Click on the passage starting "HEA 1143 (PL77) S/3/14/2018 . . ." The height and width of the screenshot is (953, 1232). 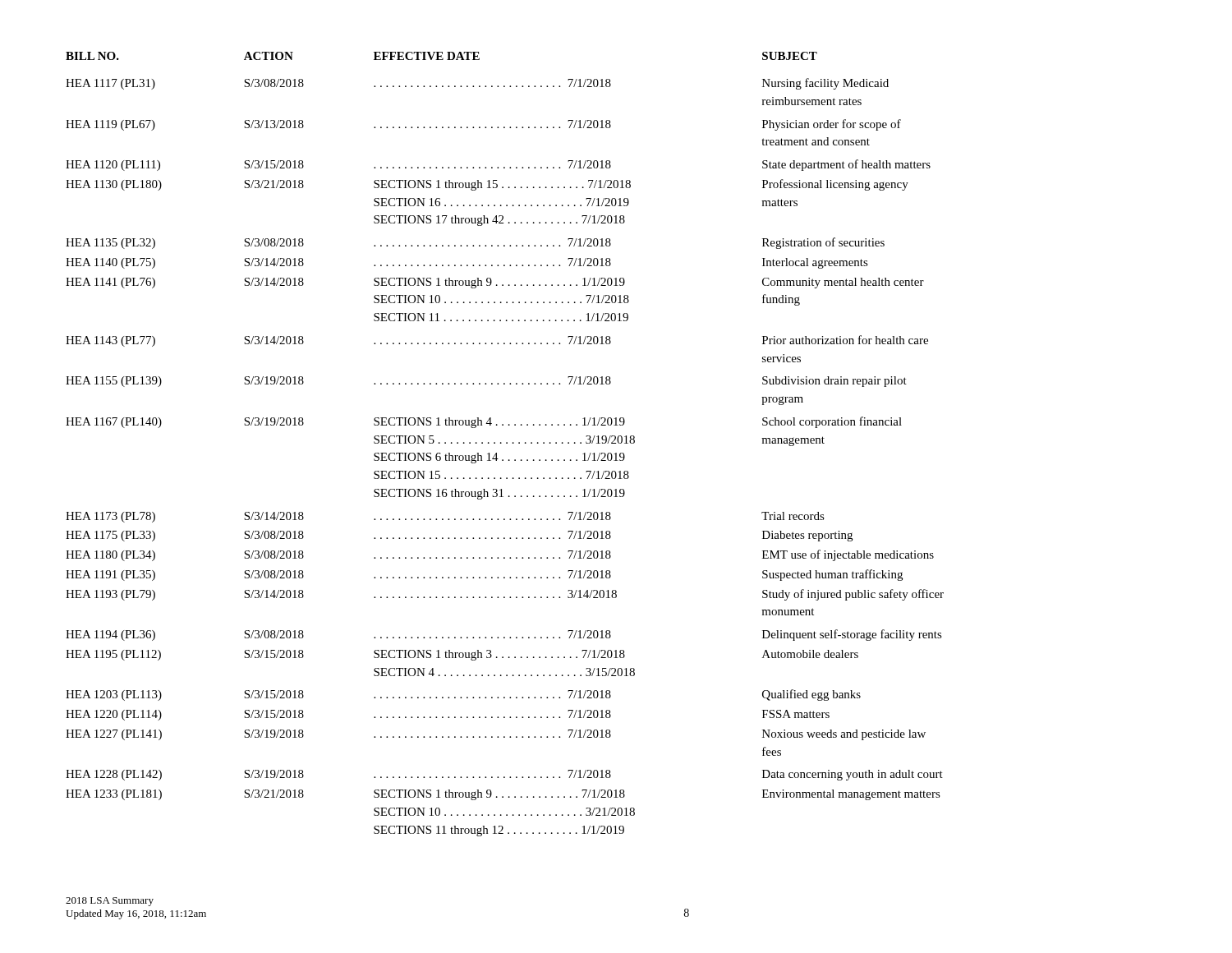pyautogui.click(x=616, y=350)
